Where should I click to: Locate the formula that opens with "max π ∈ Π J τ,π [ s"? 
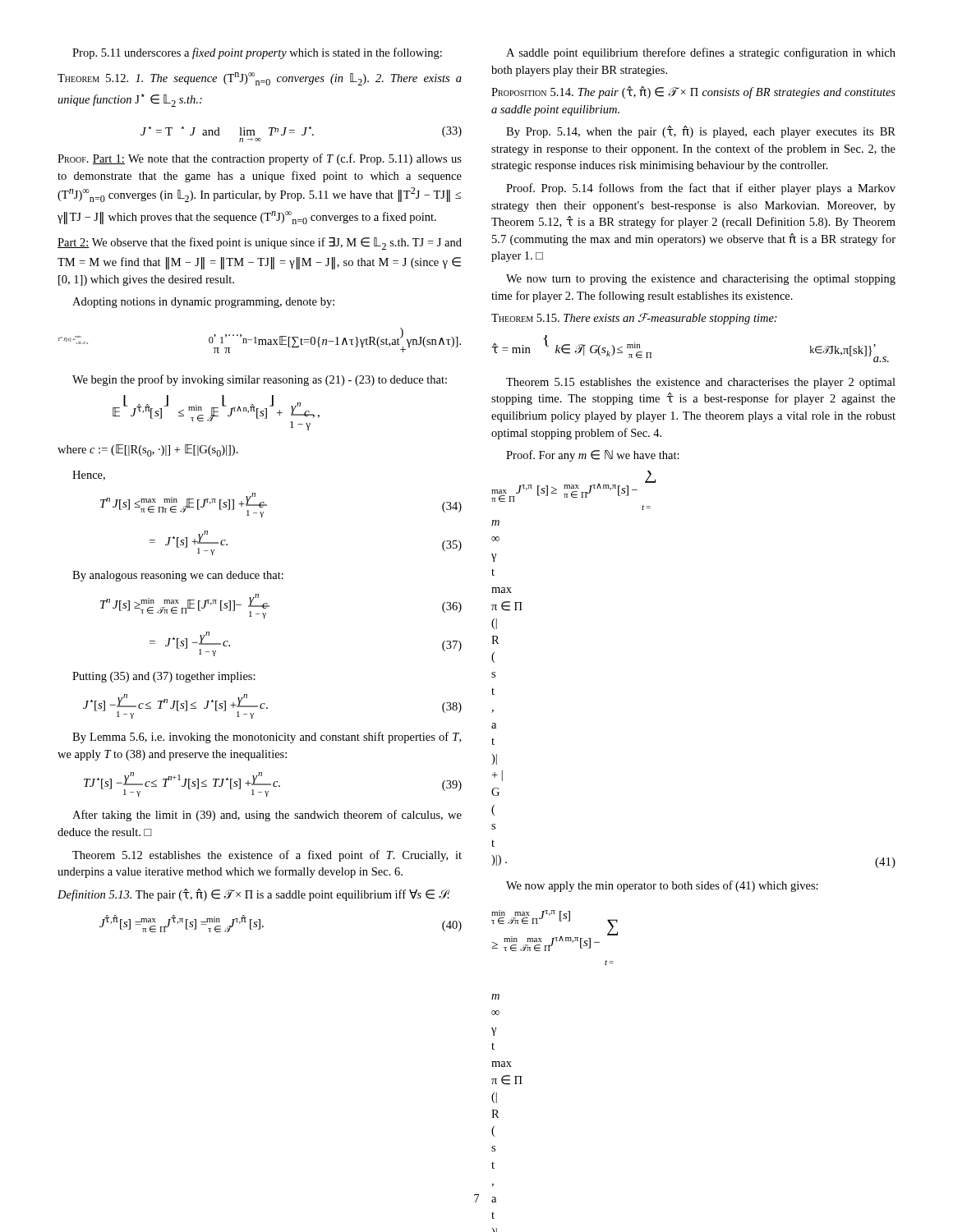pos(573,486)
